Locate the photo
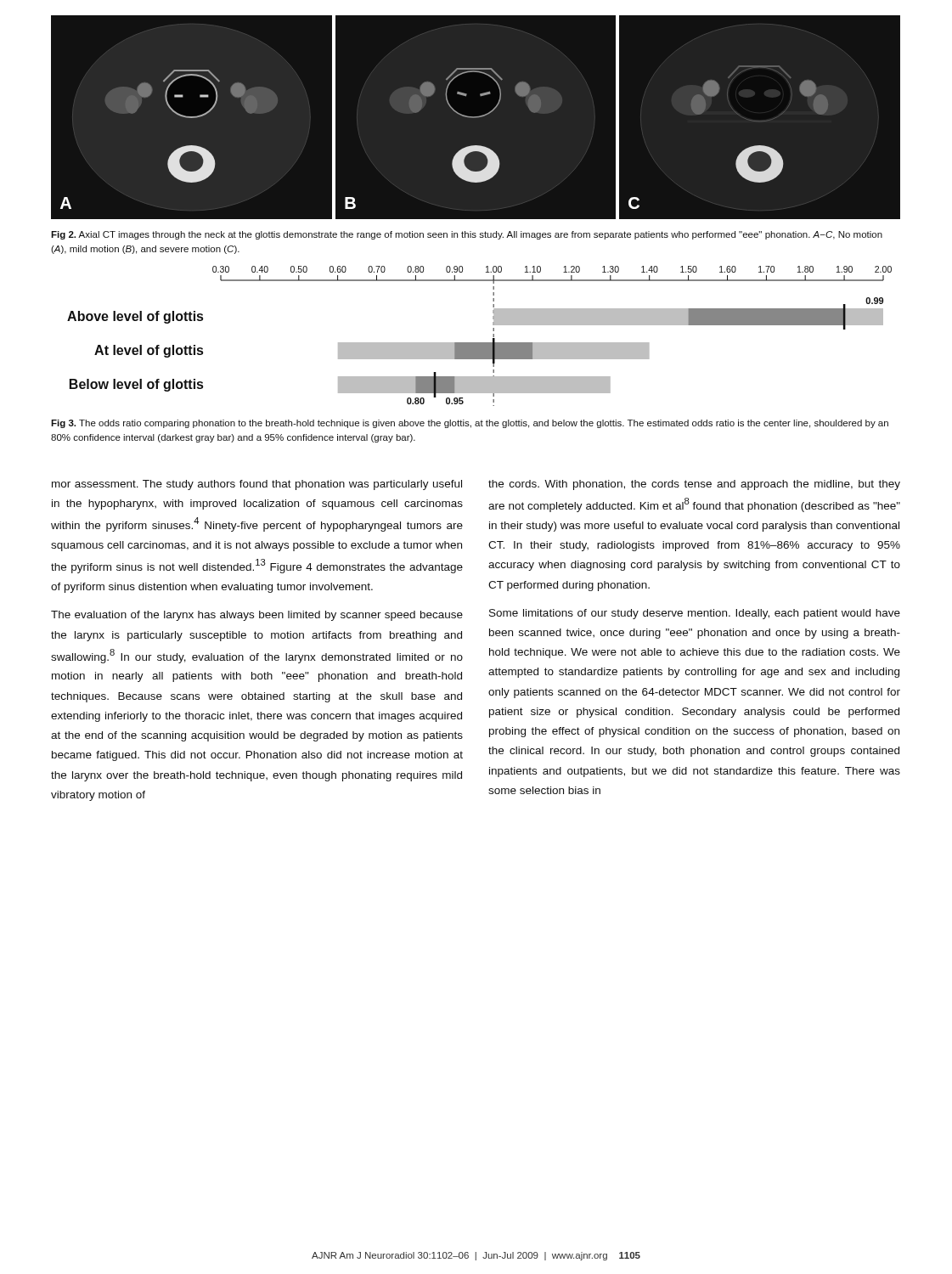This screenshot has height=1274, width=952. [x=476, y=117]
